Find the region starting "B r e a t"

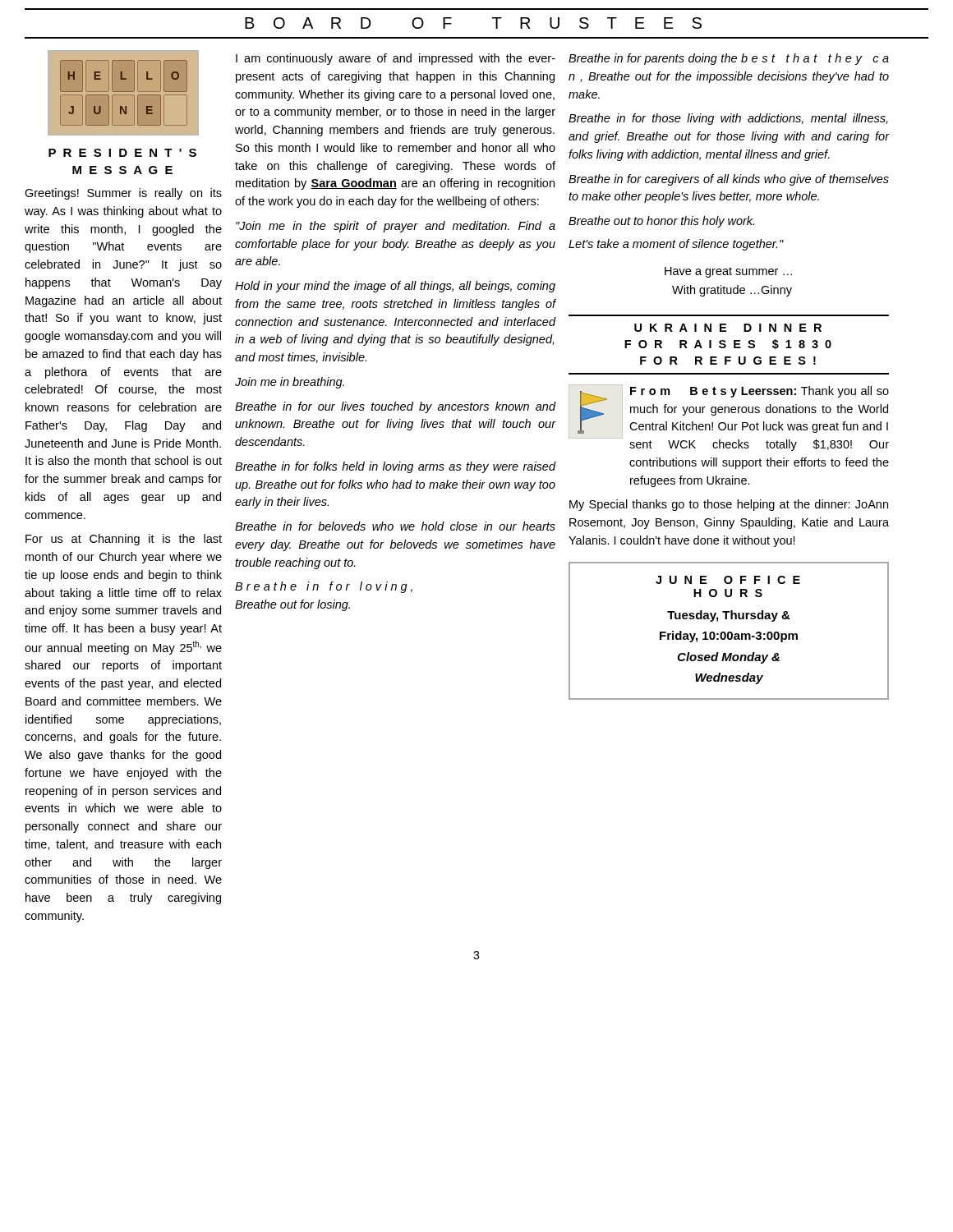[x=324, y=596]
